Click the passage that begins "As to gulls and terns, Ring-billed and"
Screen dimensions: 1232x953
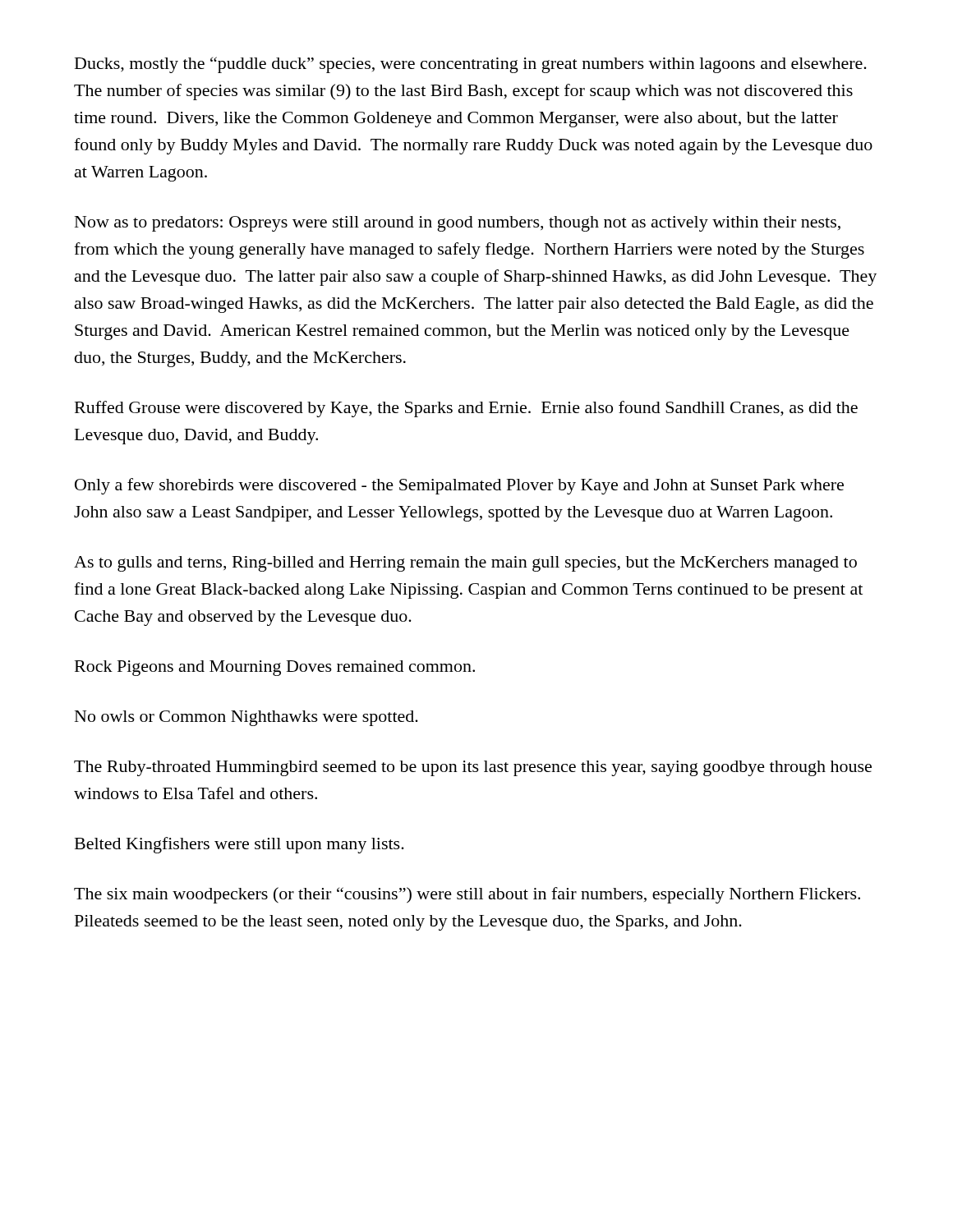point(468,588)
